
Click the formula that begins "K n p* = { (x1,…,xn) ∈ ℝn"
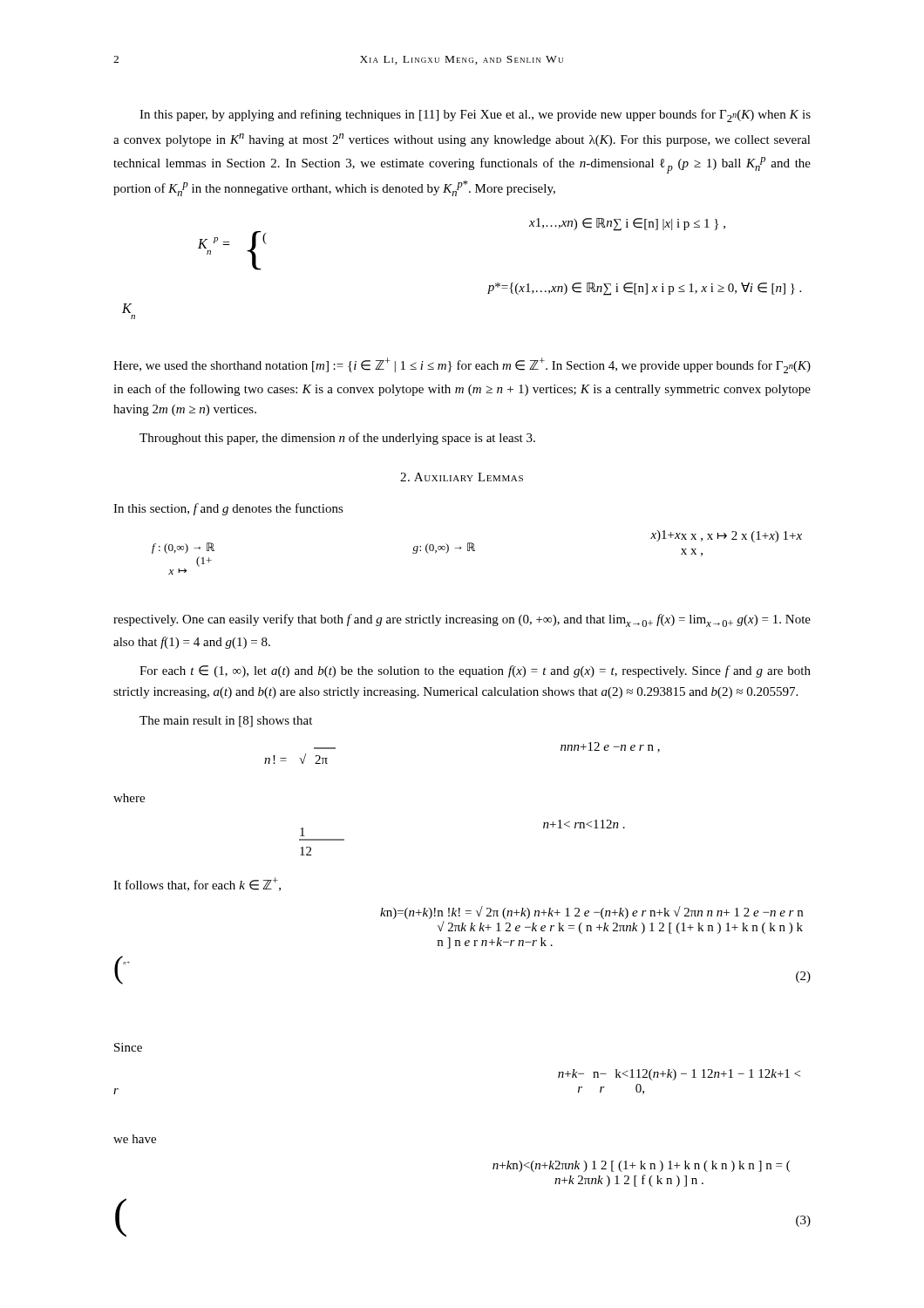[x=644, y=289]
